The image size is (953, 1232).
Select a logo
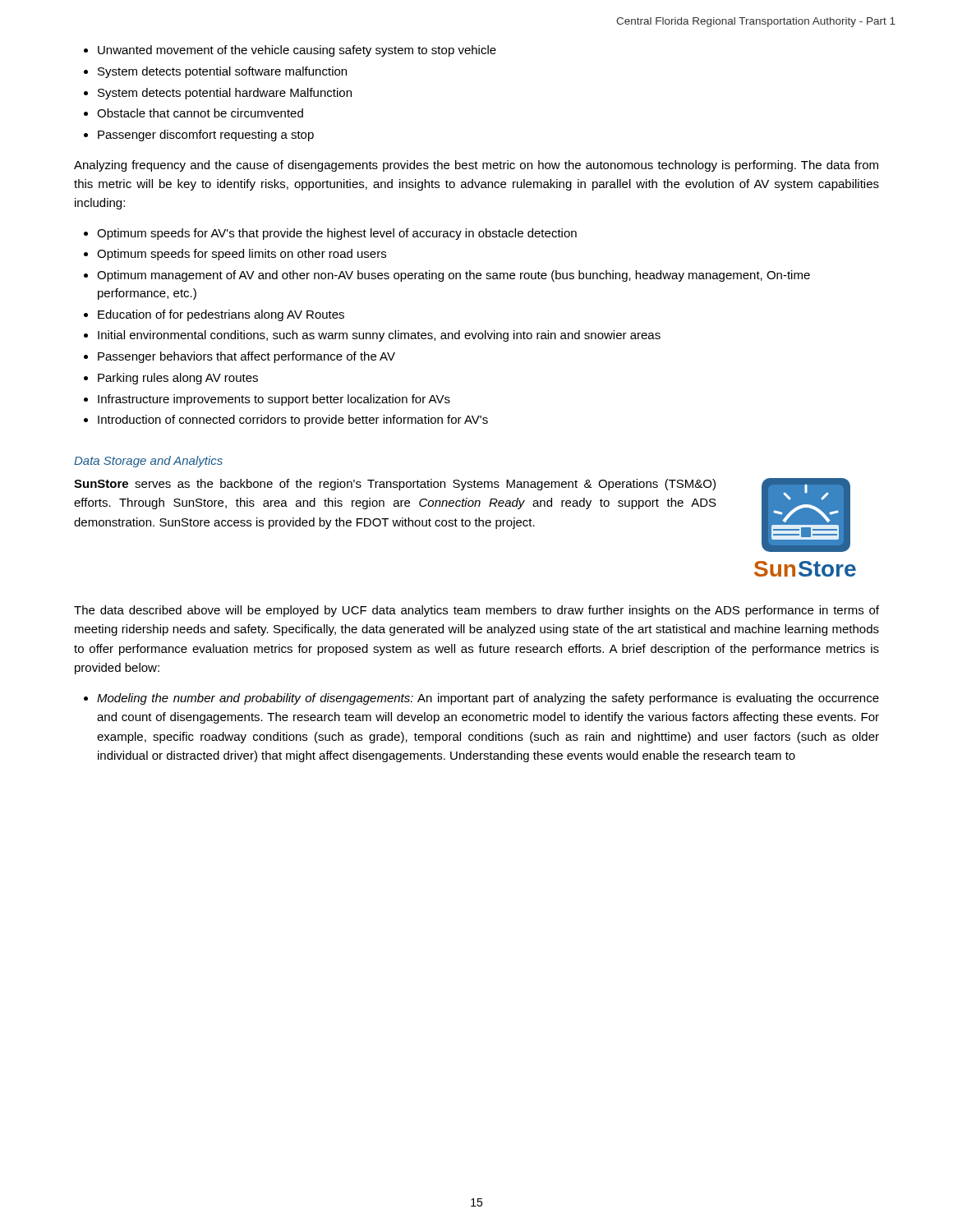[x=806, y=531]
